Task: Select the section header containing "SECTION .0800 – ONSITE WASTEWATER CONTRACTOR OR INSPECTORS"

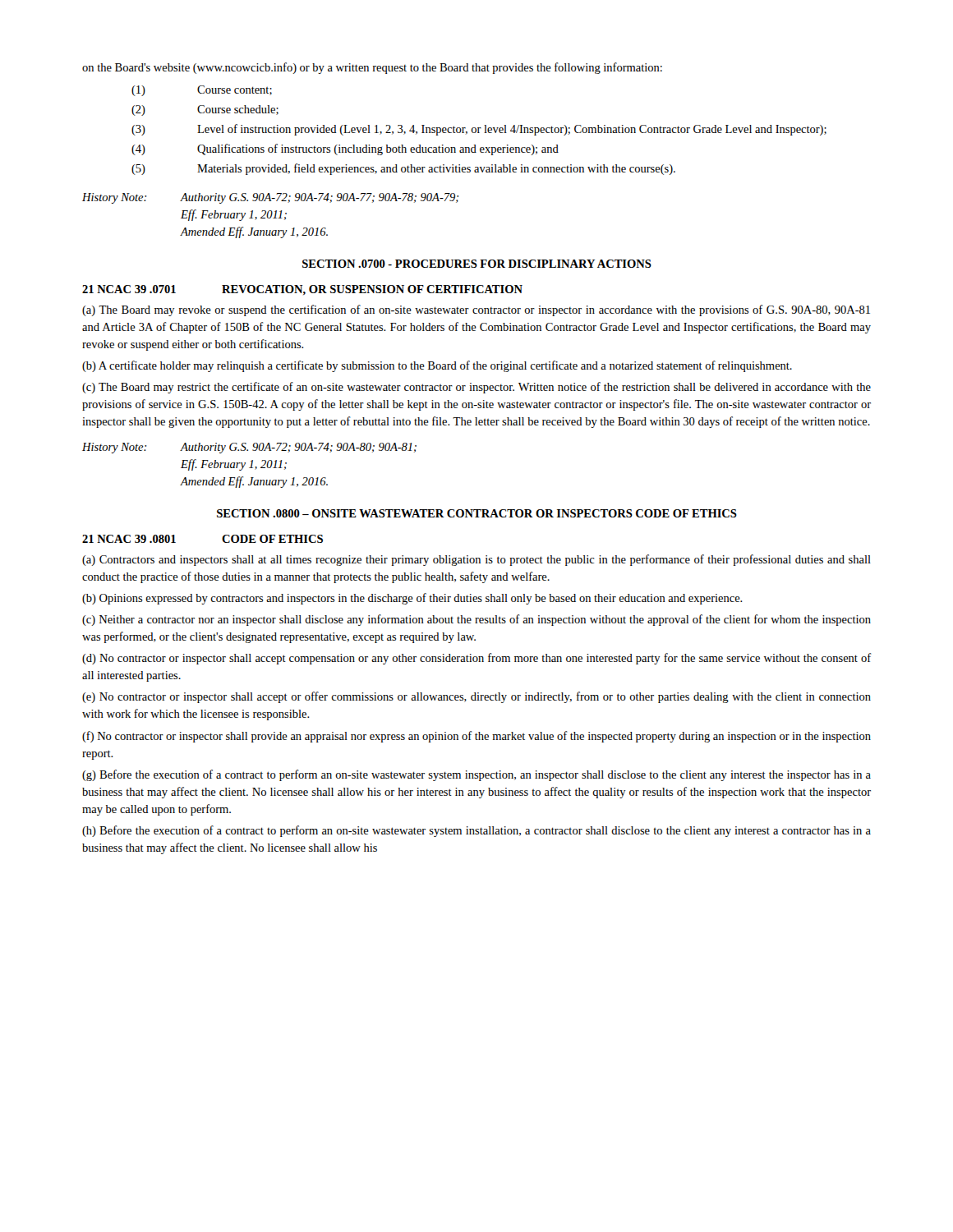Action: [x=476, y=514]
